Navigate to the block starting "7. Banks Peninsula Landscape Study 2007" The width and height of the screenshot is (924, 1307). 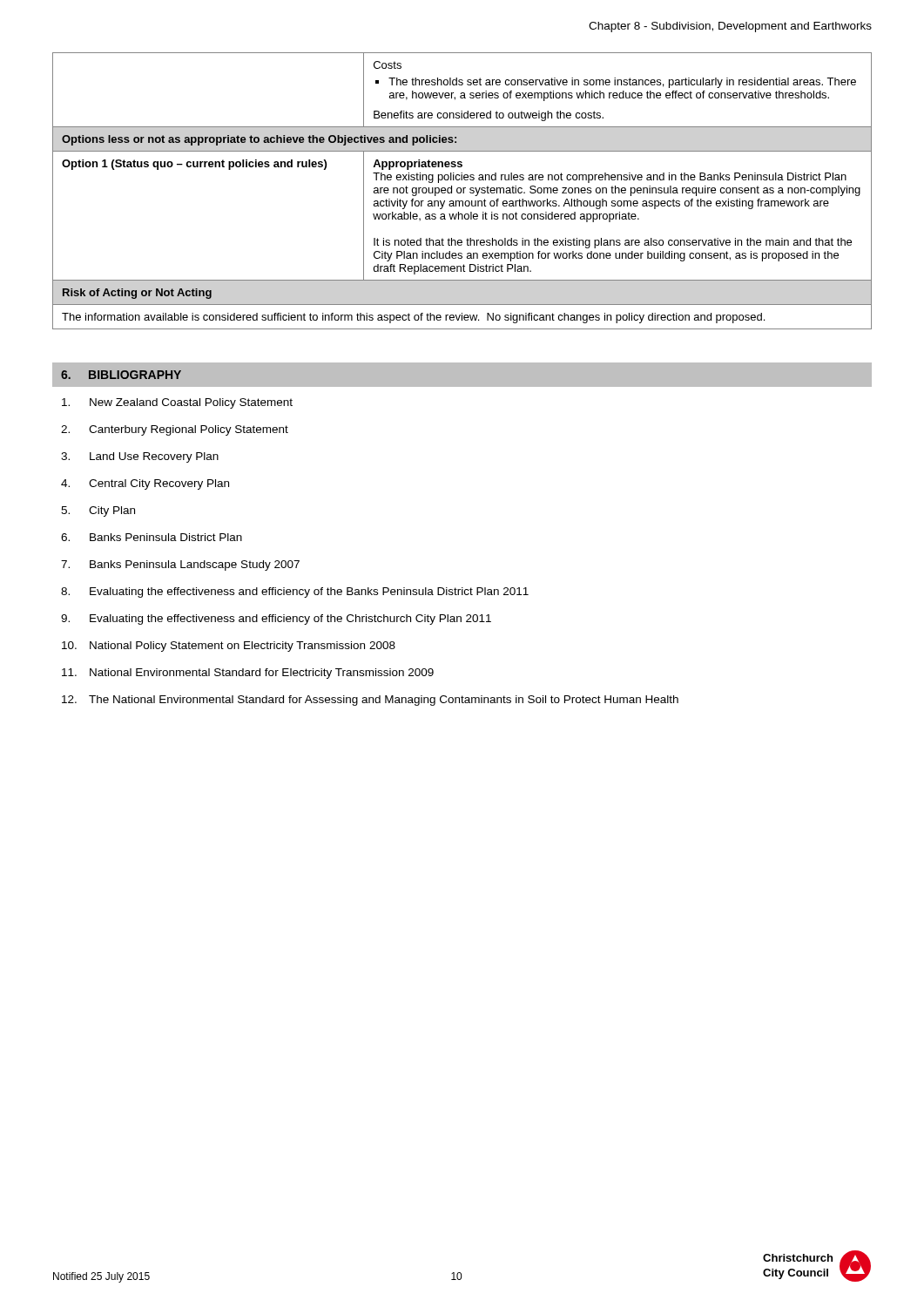pos(180,565)
